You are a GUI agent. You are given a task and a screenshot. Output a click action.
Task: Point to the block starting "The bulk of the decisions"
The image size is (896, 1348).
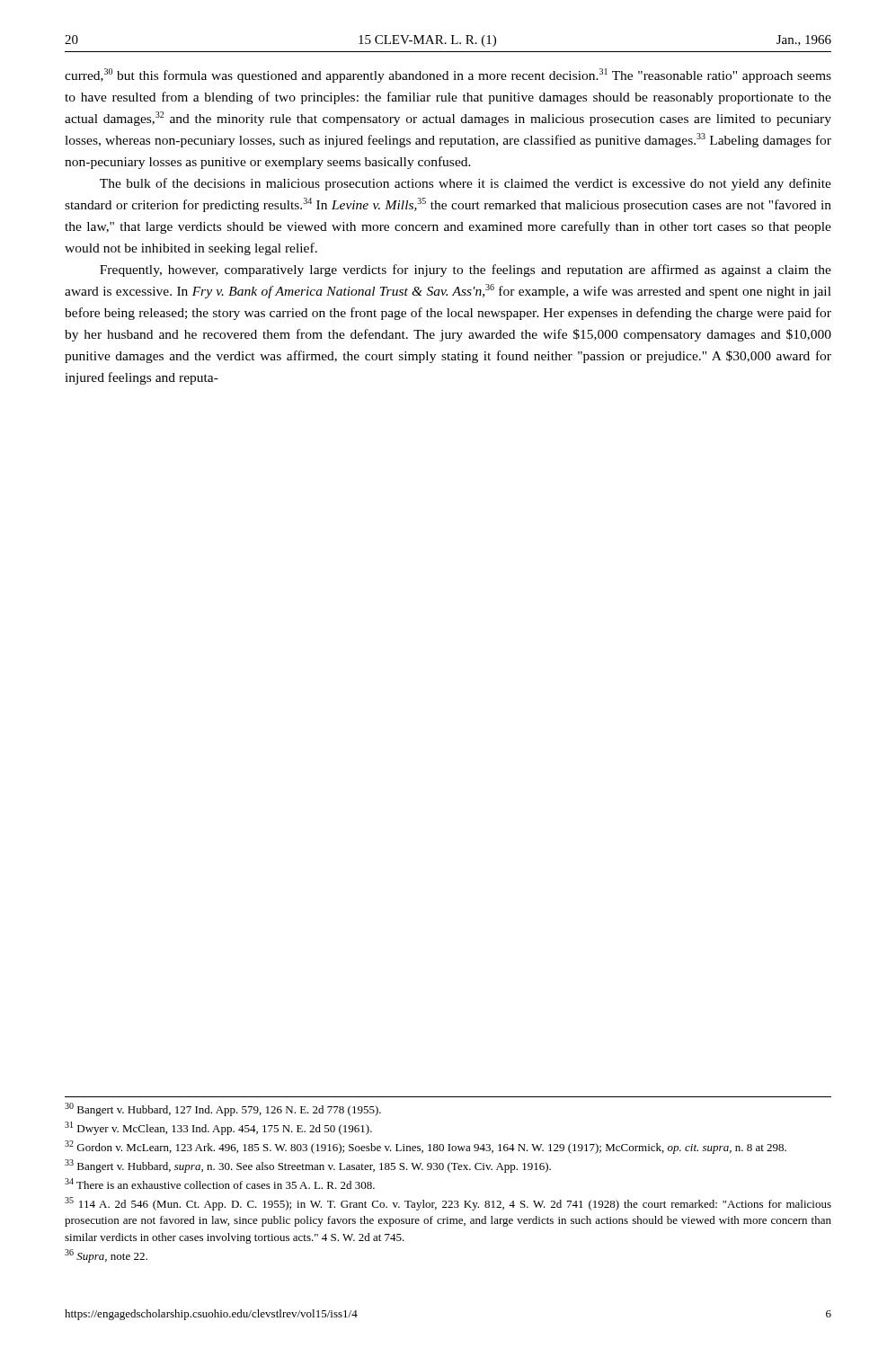tap(448, 216)
